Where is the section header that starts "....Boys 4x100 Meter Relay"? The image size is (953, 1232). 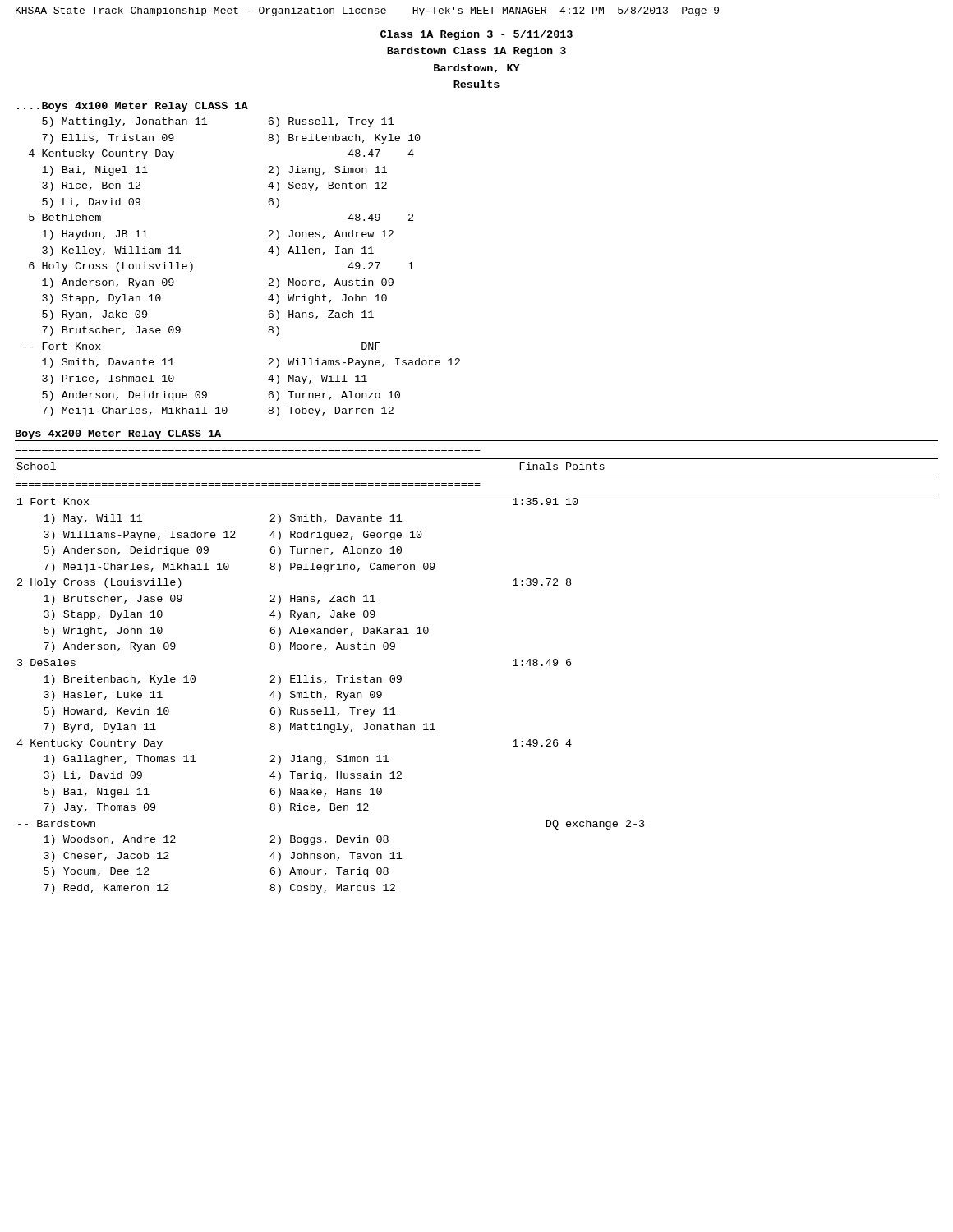pos(131,106)
